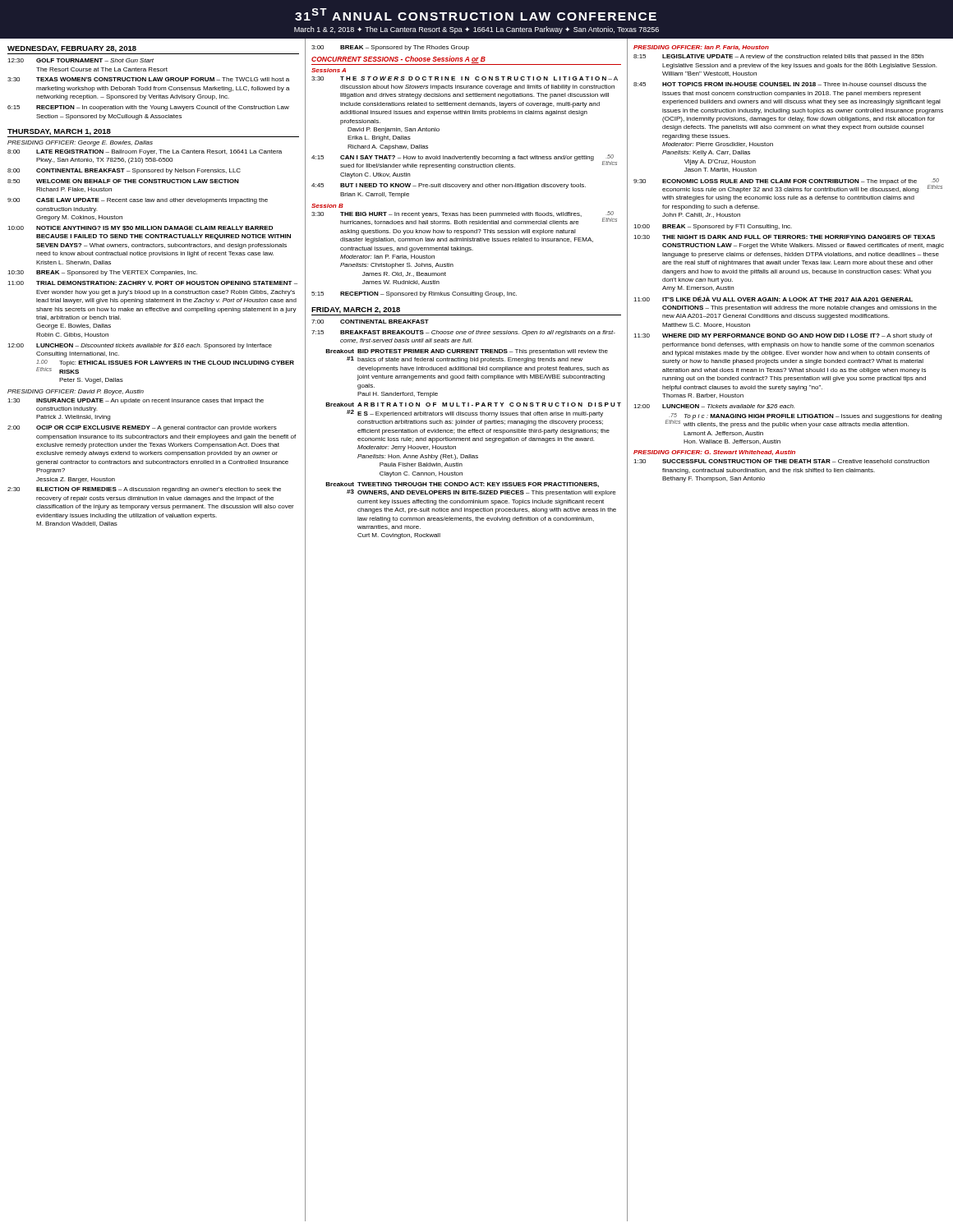The image size is (953, 1232).
Task: Locate the text block starting "8:50 WELCOME ON BEHALF OF"
Action: click(123, 186)
